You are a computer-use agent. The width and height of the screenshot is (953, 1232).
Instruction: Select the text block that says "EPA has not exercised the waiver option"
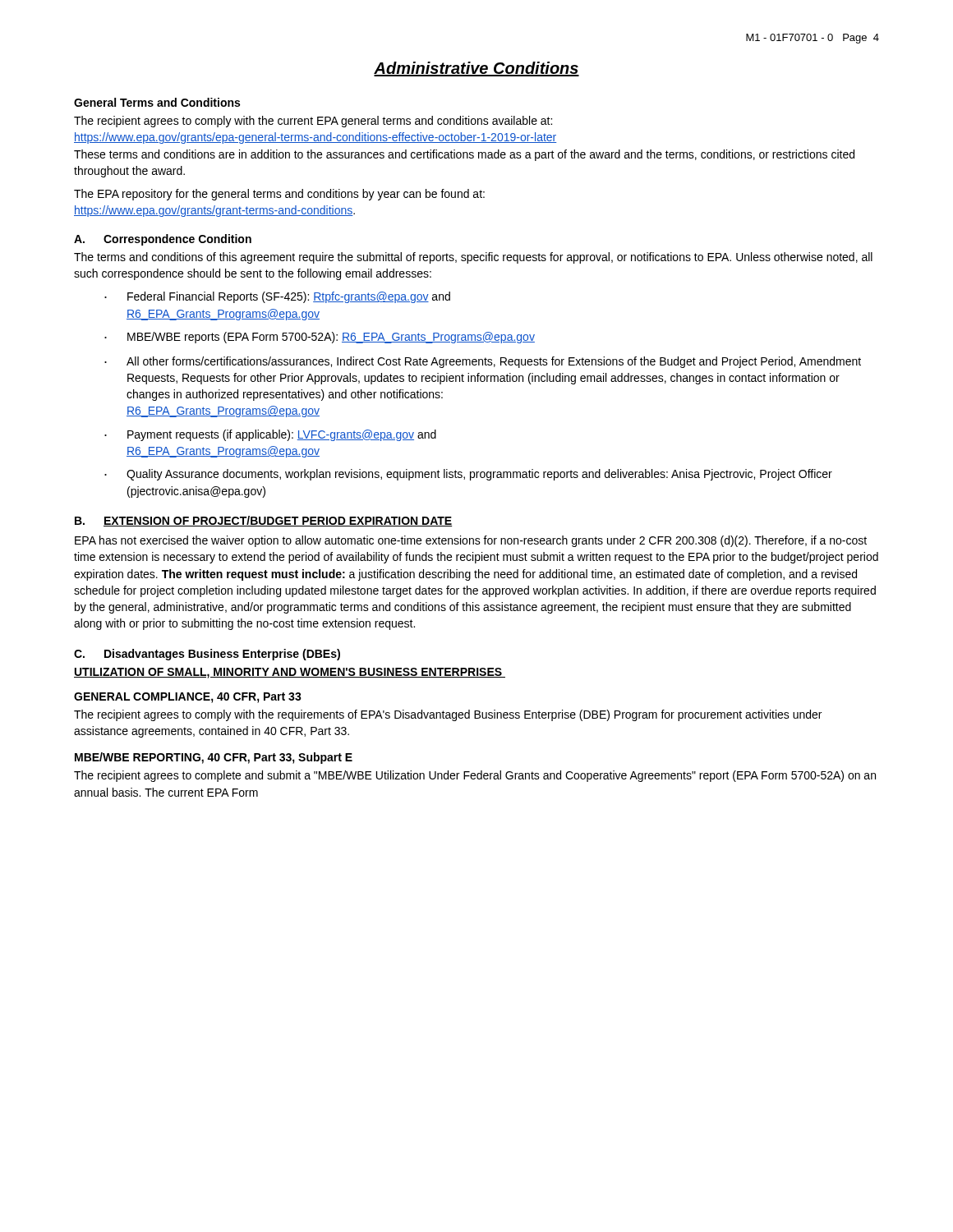[x=476, y=582]
